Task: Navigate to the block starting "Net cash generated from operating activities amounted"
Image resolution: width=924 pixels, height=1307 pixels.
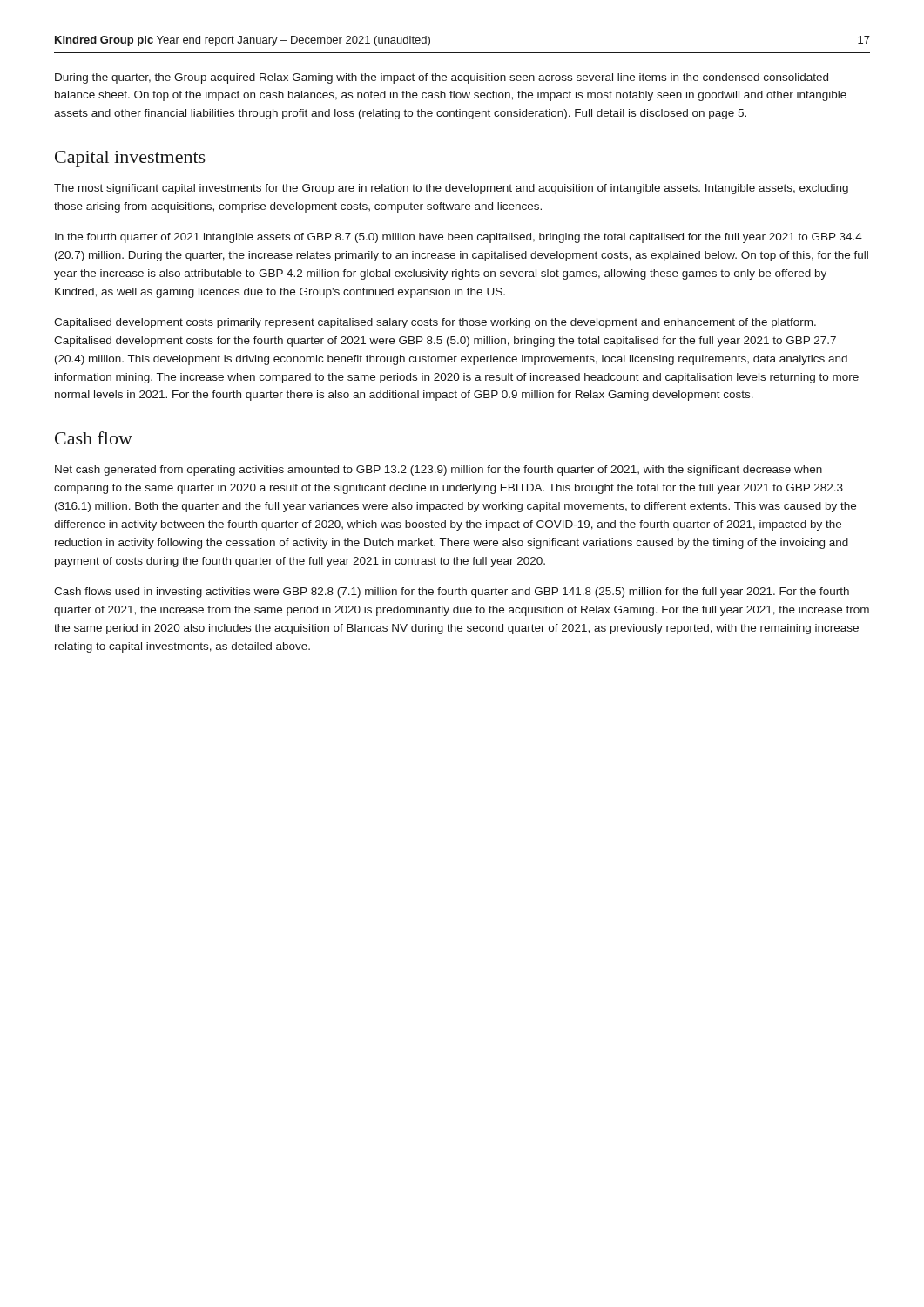Action: point(455,515)
